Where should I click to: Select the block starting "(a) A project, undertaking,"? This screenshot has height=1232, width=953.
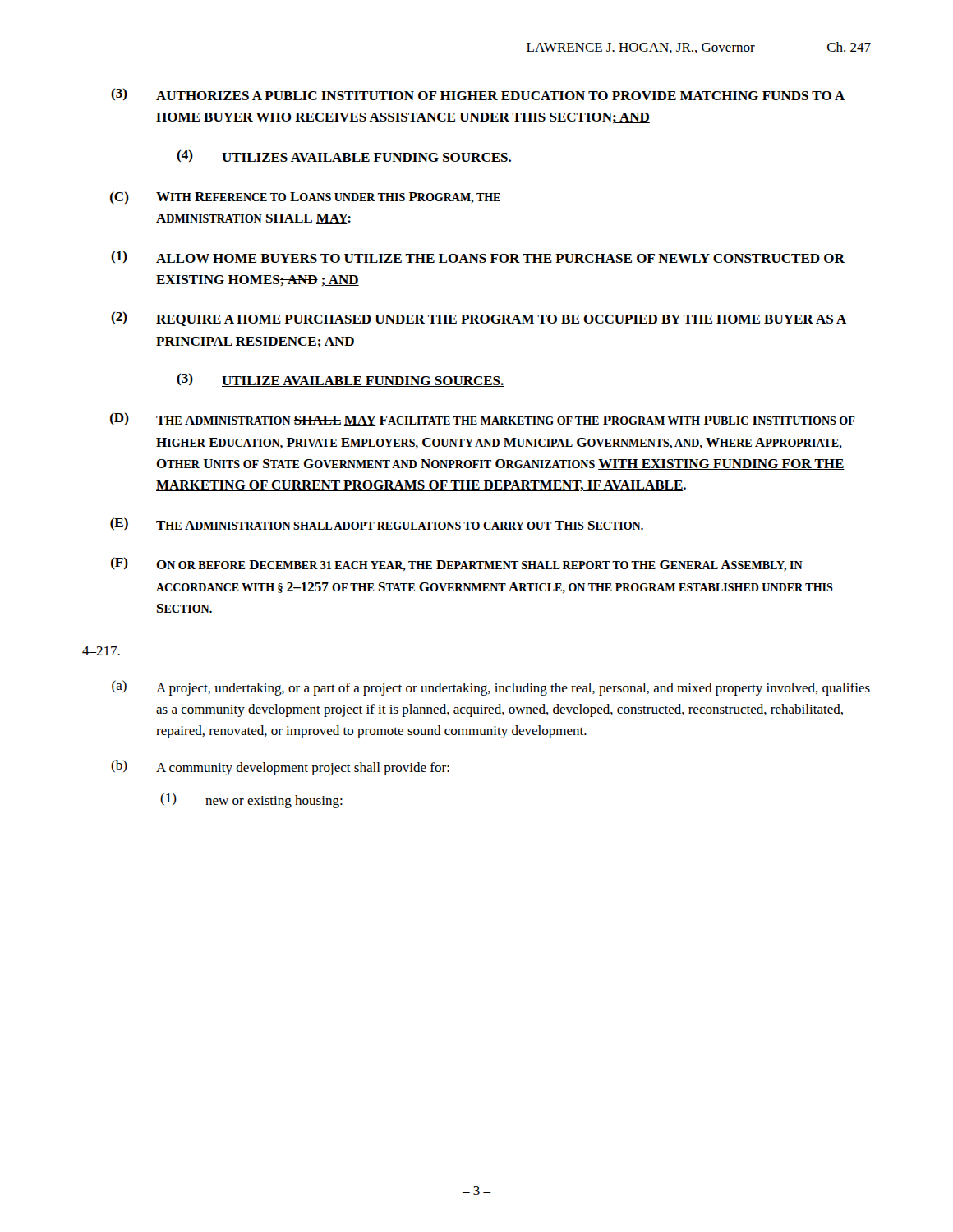coord(476,710)
